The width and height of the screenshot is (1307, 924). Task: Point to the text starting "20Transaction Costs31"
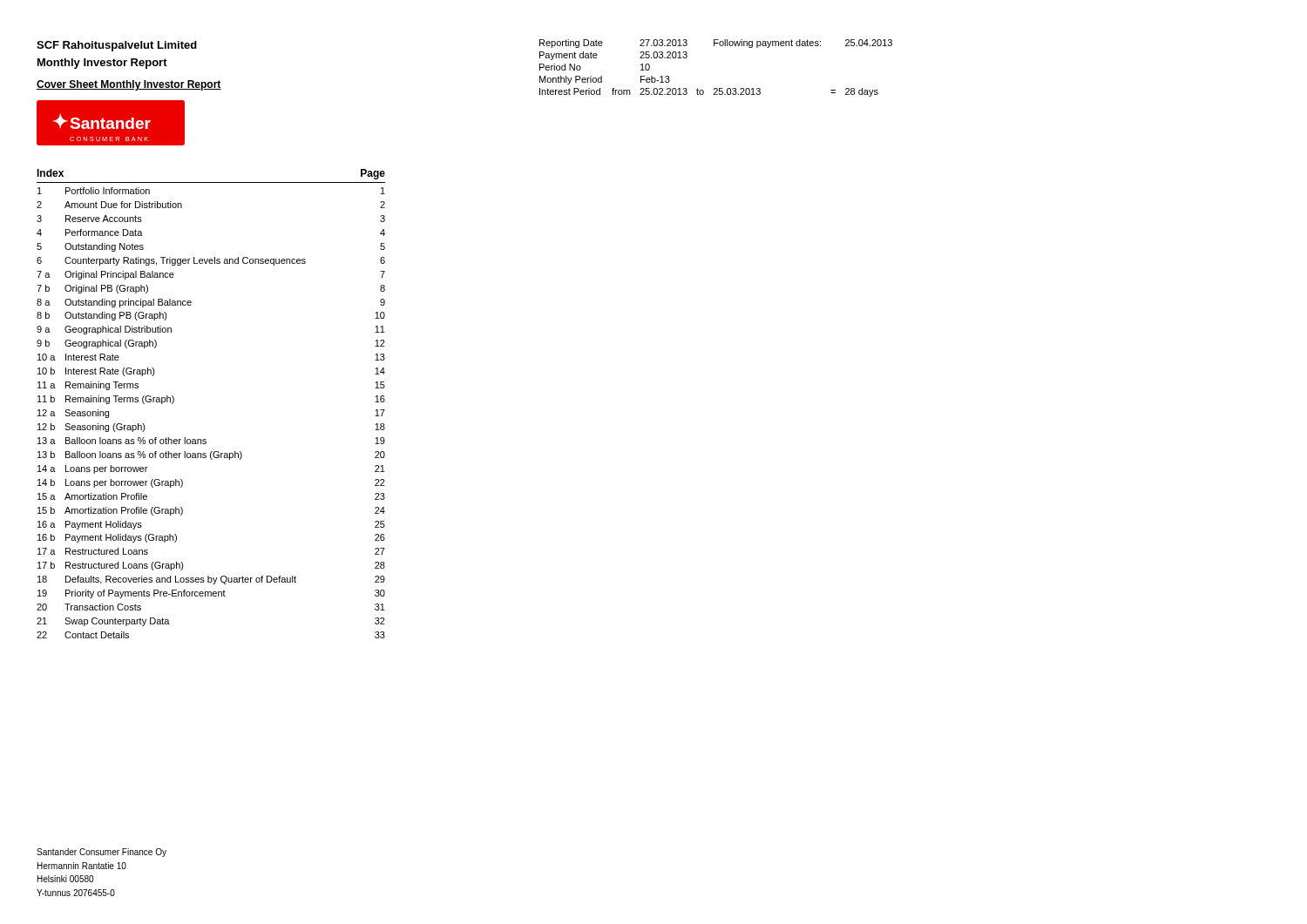(108, 607)
